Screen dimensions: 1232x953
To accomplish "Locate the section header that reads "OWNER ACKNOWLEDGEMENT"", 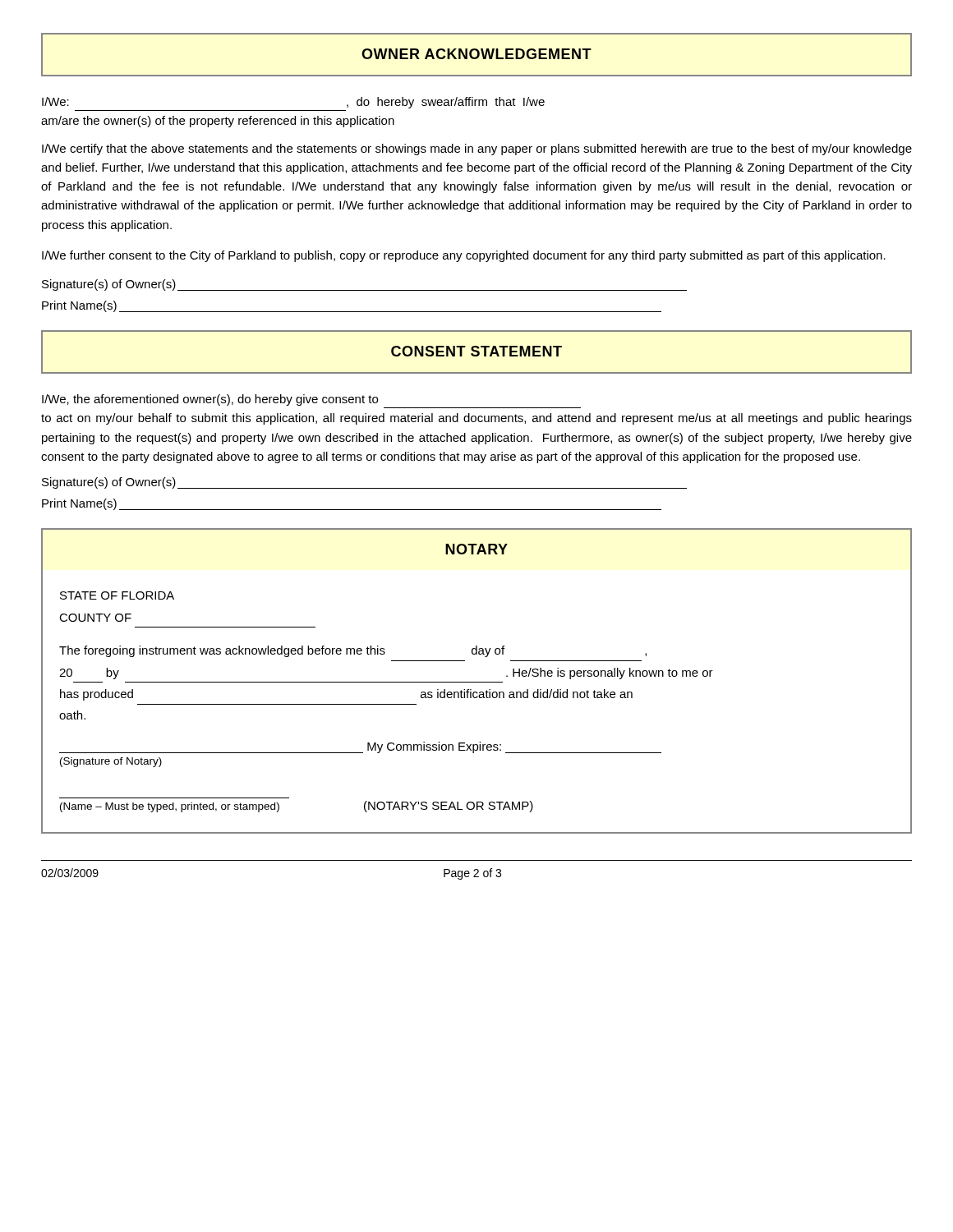I will [476, 54].
